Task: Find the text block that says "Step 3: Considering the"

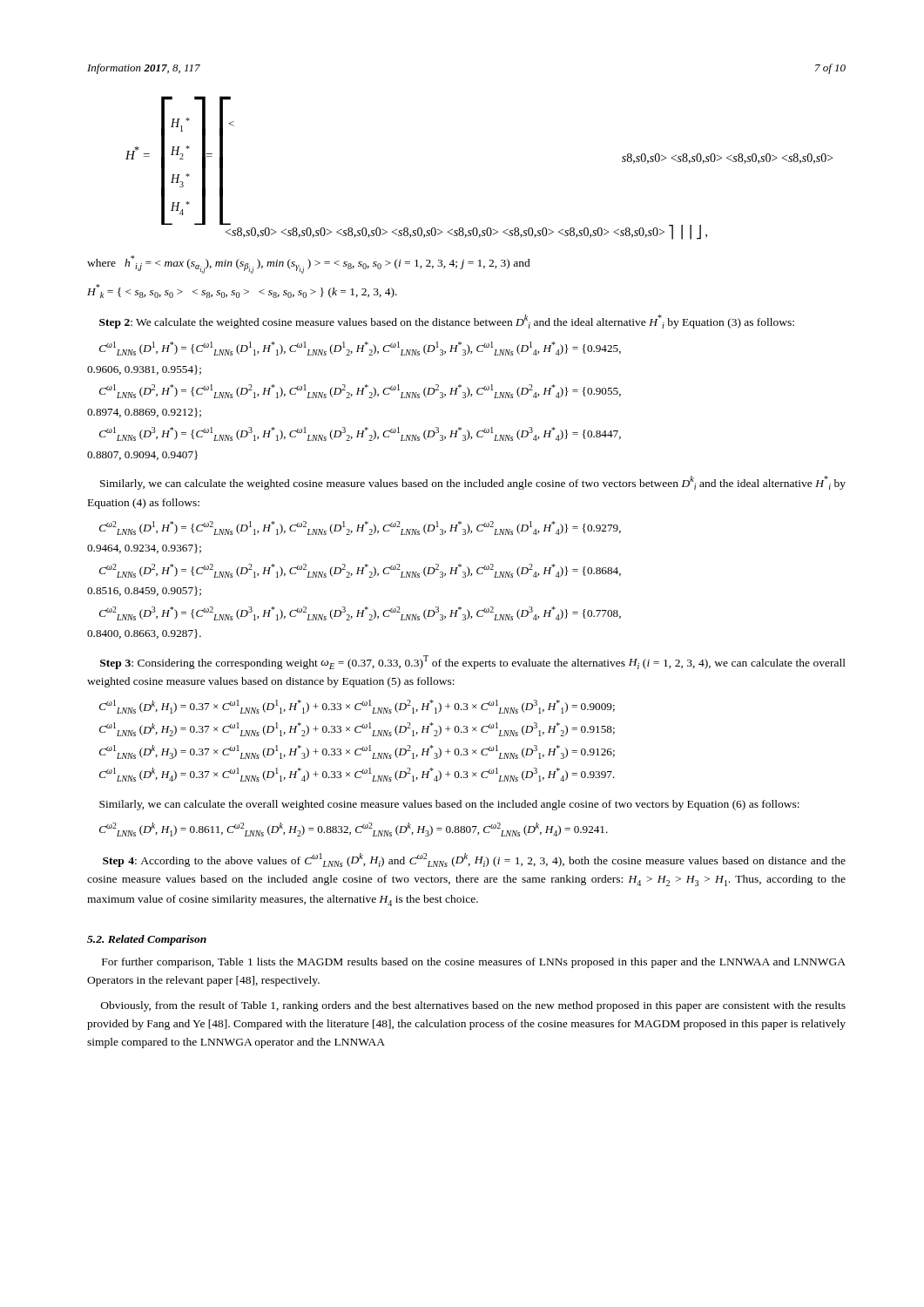Action: [466, 670]
